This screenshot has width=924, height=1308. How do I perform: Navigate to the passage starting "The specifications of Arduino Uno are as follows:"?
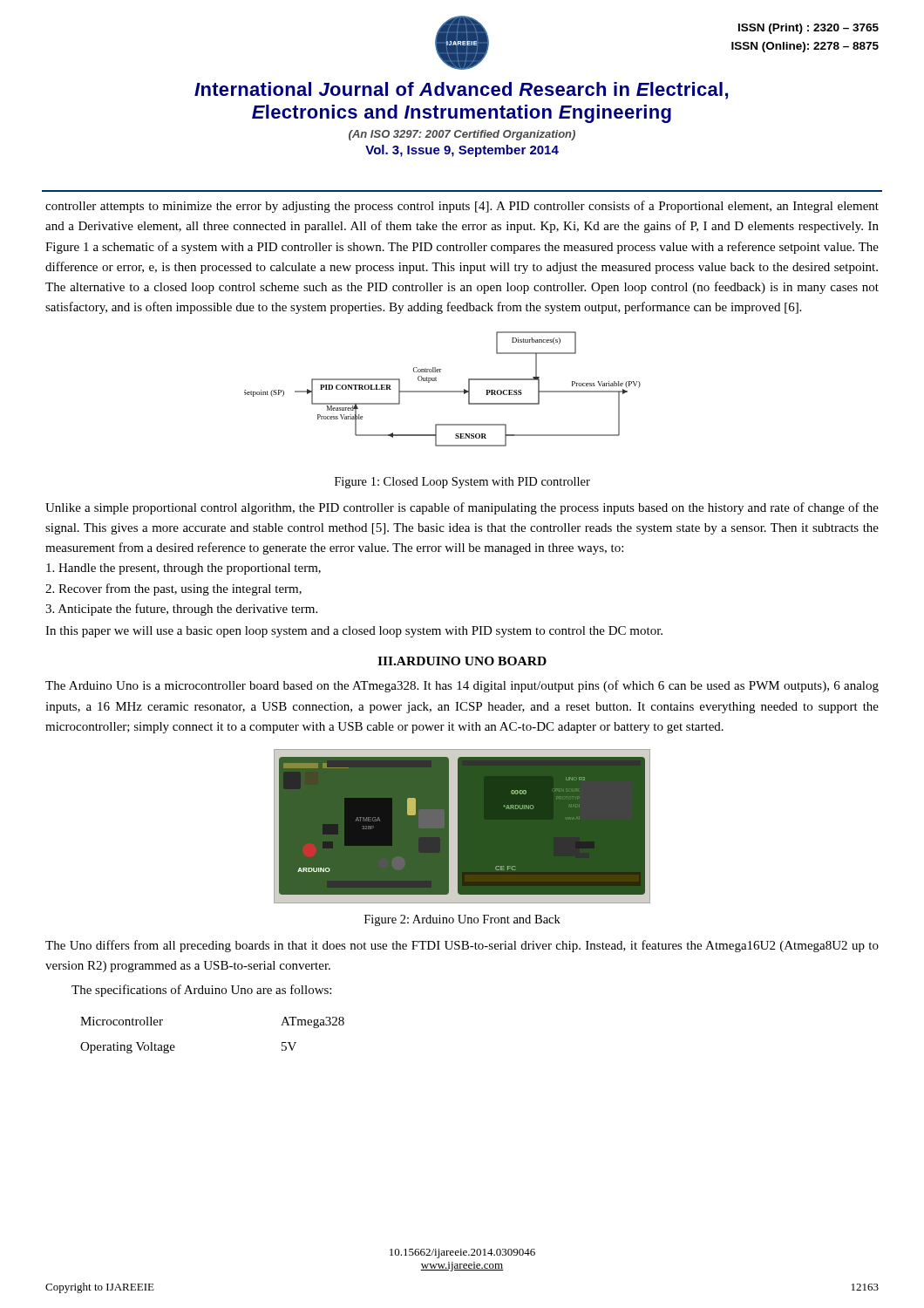click(202, 989)
